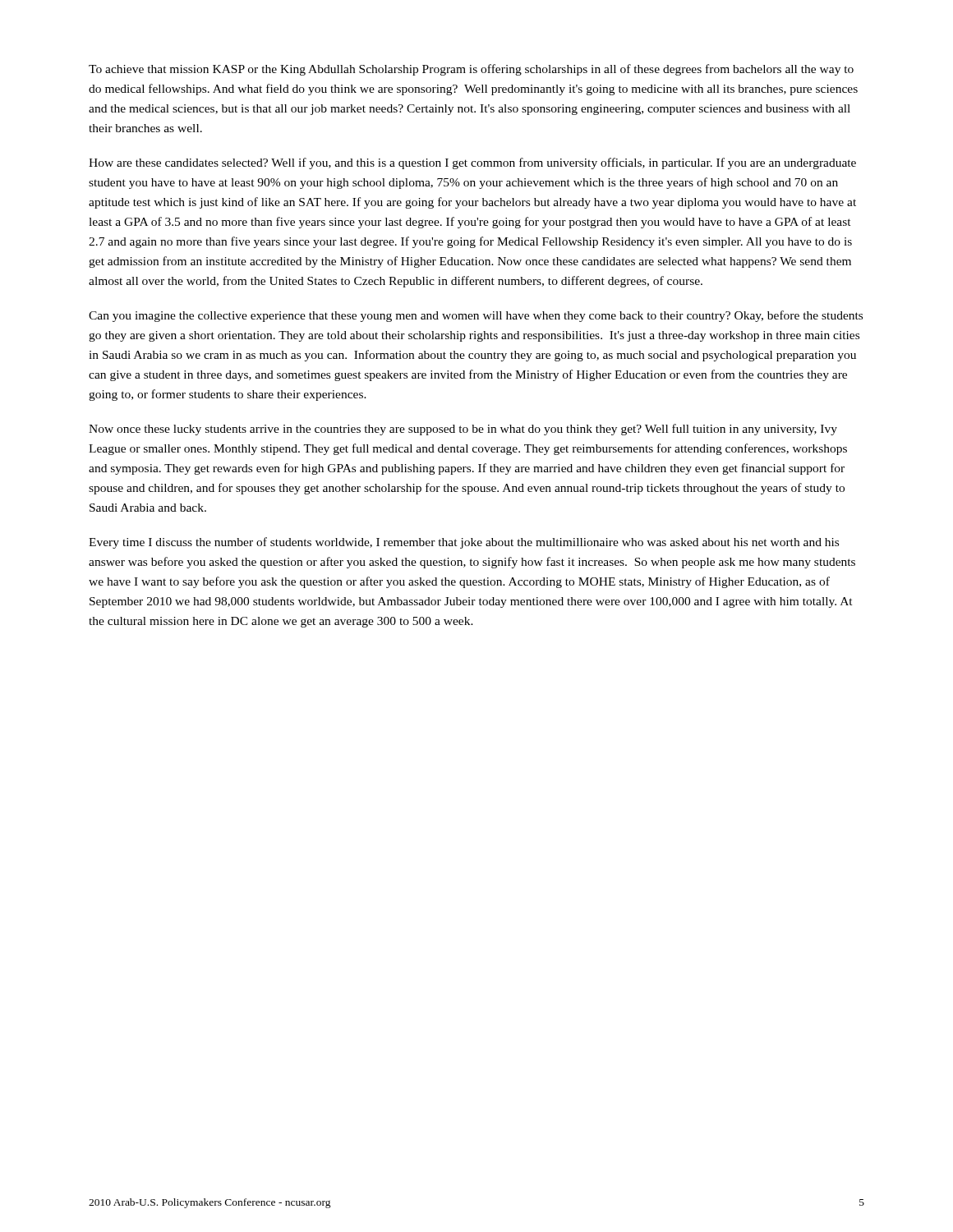Point to the block starting "Now once these lucky students"
Screen dimensions: 1232x953
click(468, 468)
